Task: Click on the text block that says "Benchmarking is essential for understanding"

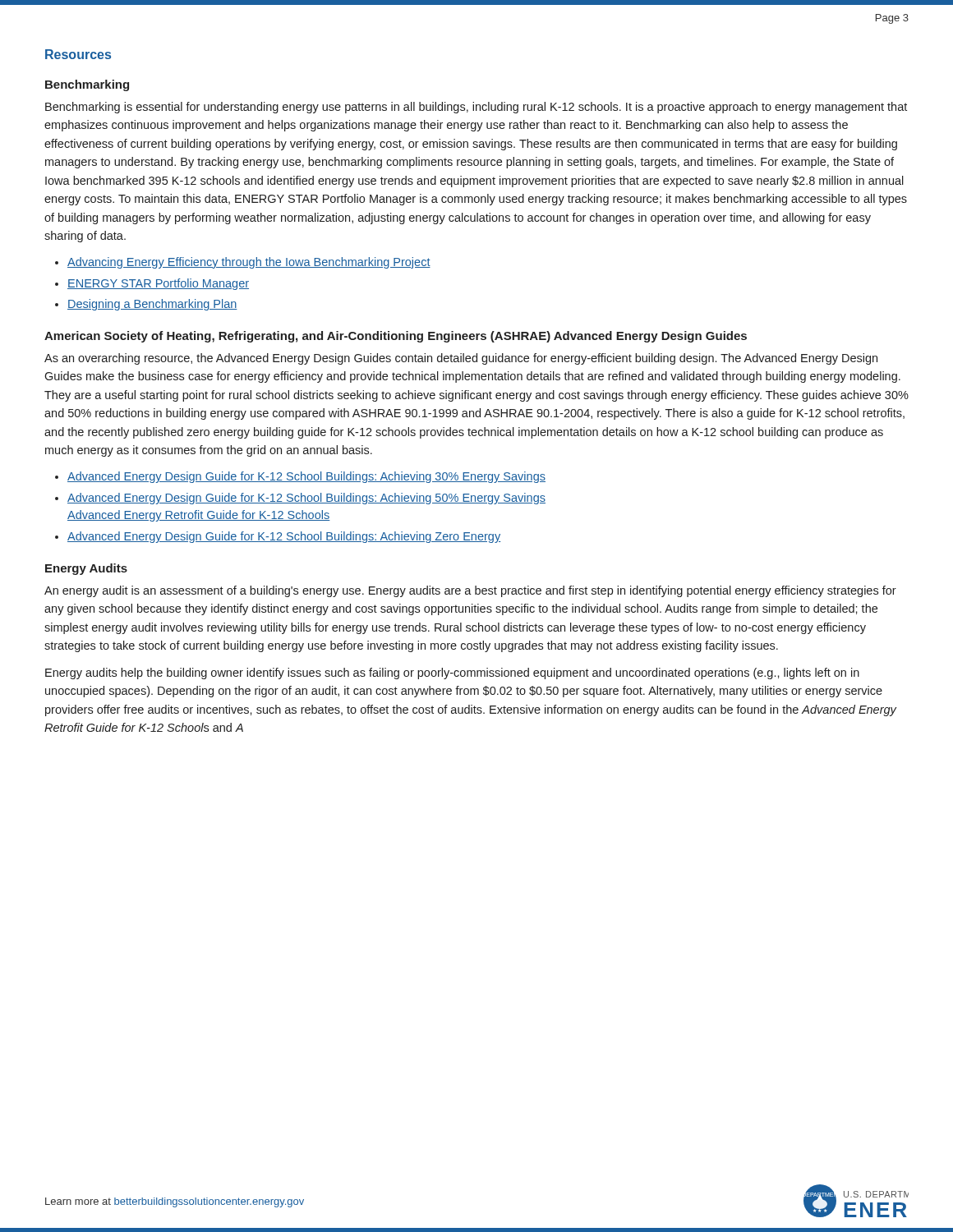Action: pyautogui.click(x=476, y=171)
